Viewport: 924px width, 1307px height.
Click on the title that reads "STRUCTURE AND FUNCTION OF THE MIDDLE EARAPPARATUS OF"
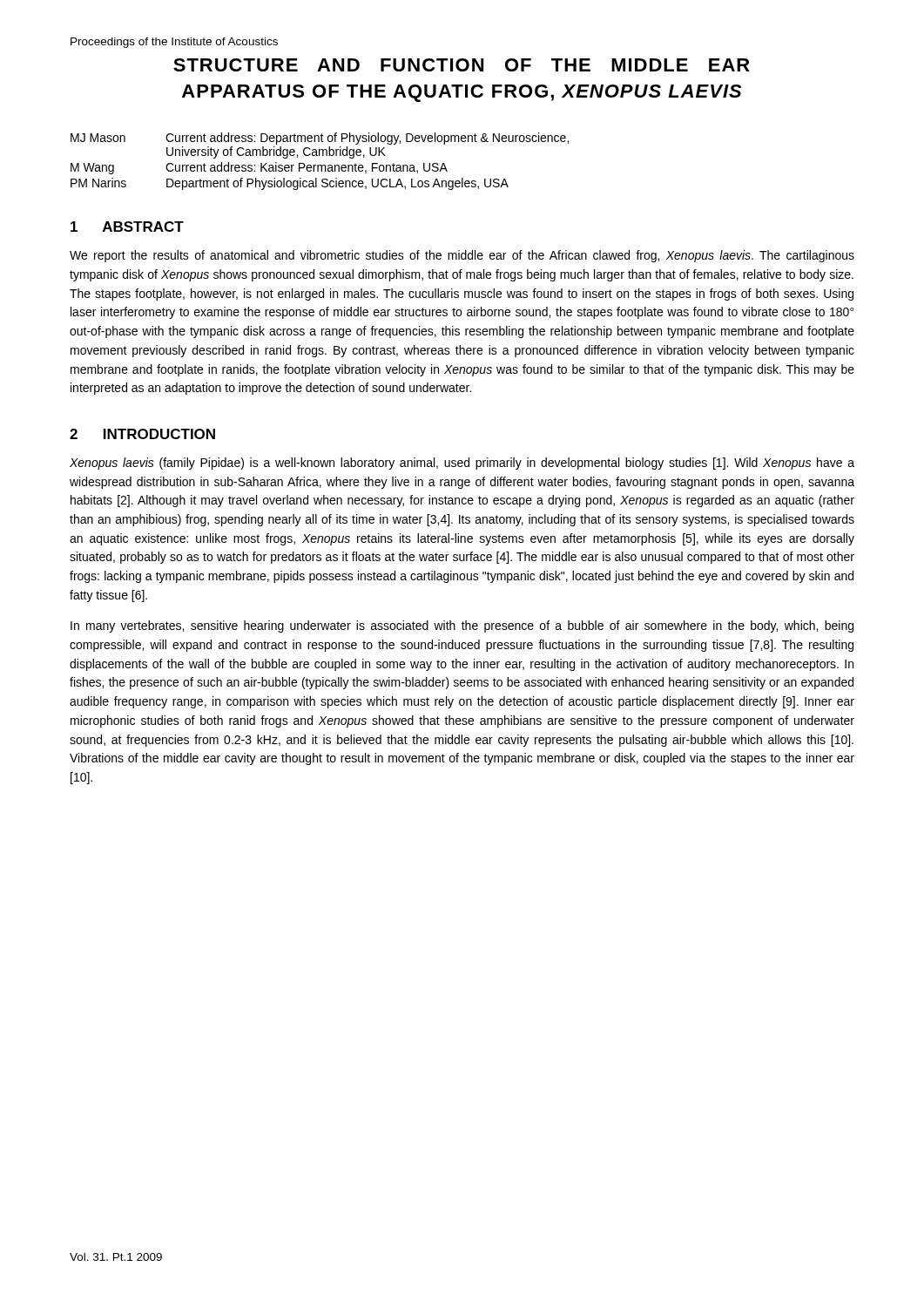click(462, 78)
